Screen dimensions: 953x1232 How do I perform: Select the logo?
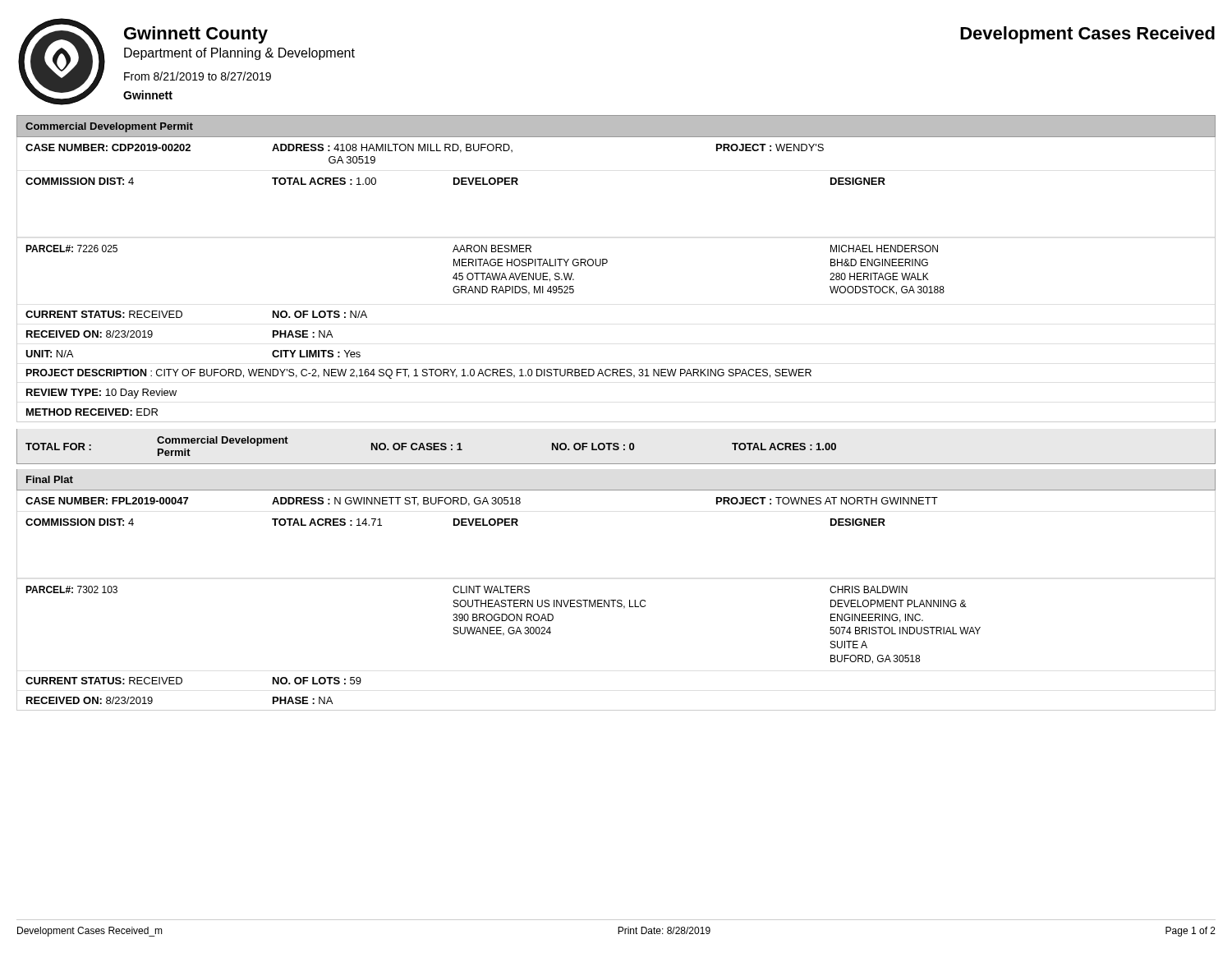click(x=66, y=62)
